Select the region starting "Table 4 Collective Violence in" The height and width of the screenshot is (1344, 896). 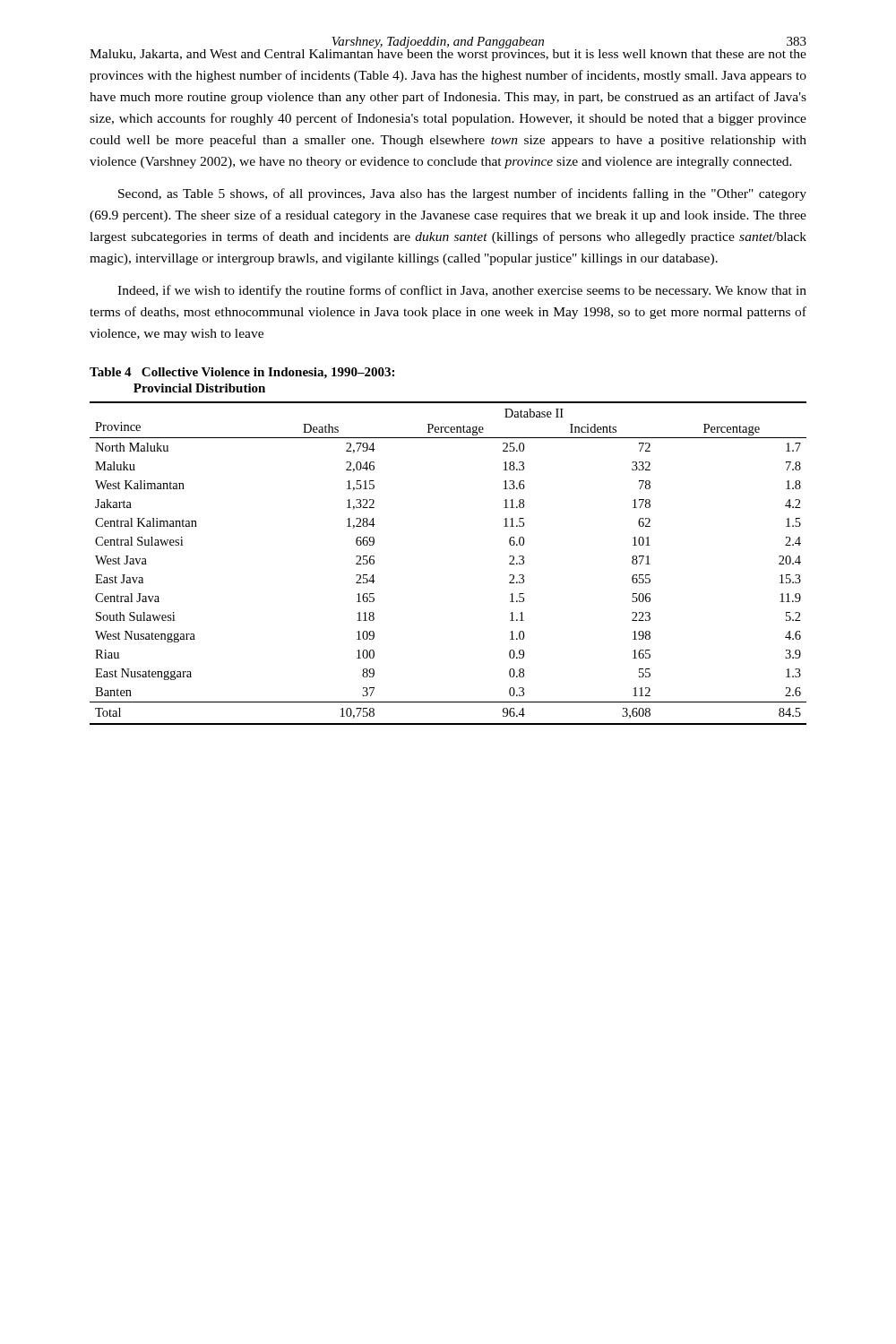tap(243, 380)
